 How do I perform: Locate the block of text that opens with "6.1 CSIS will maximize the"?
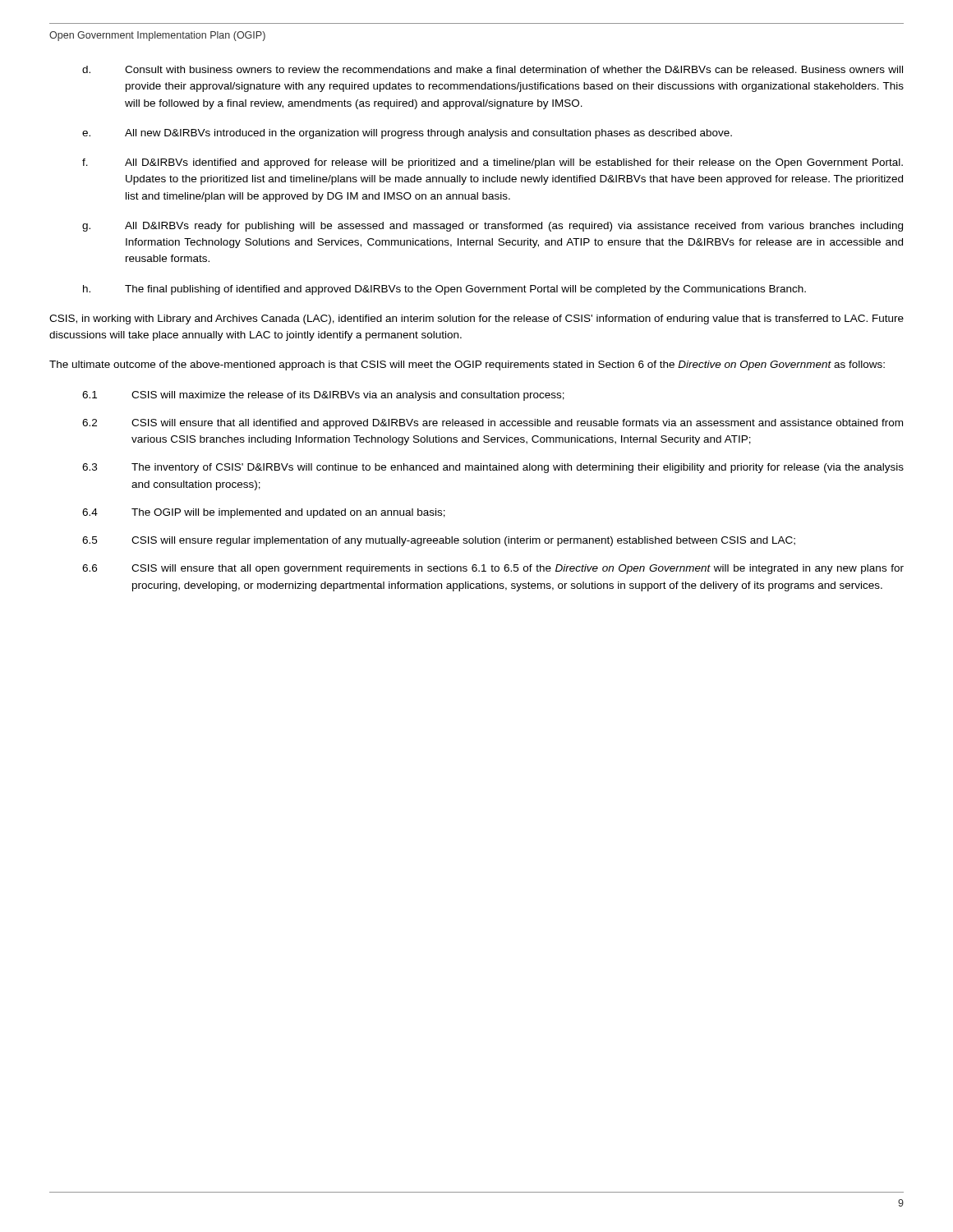[476, 395]
